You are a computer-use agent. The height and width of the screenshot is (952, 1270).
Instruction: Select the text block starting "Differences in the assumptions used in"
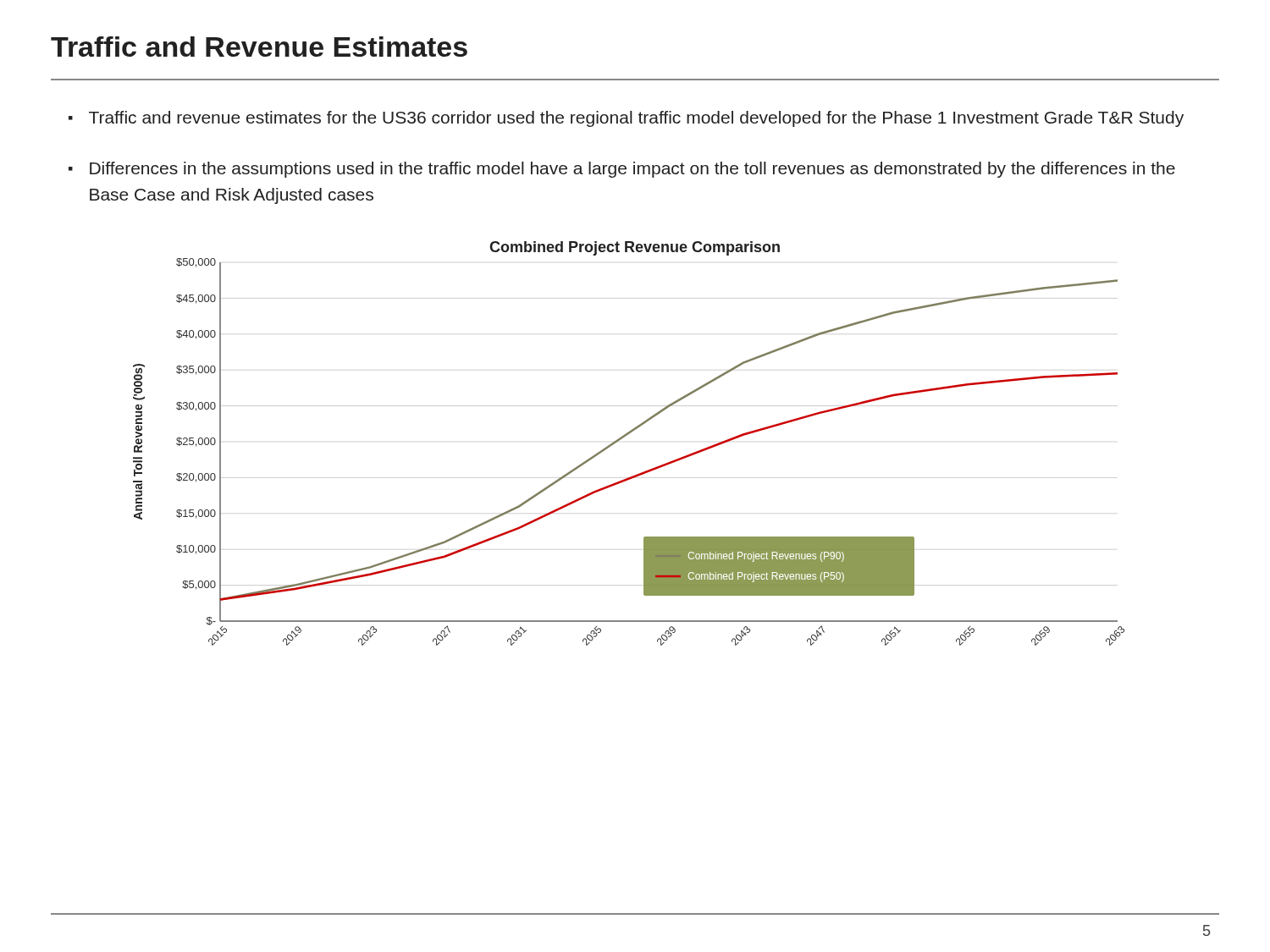[632, 181]
